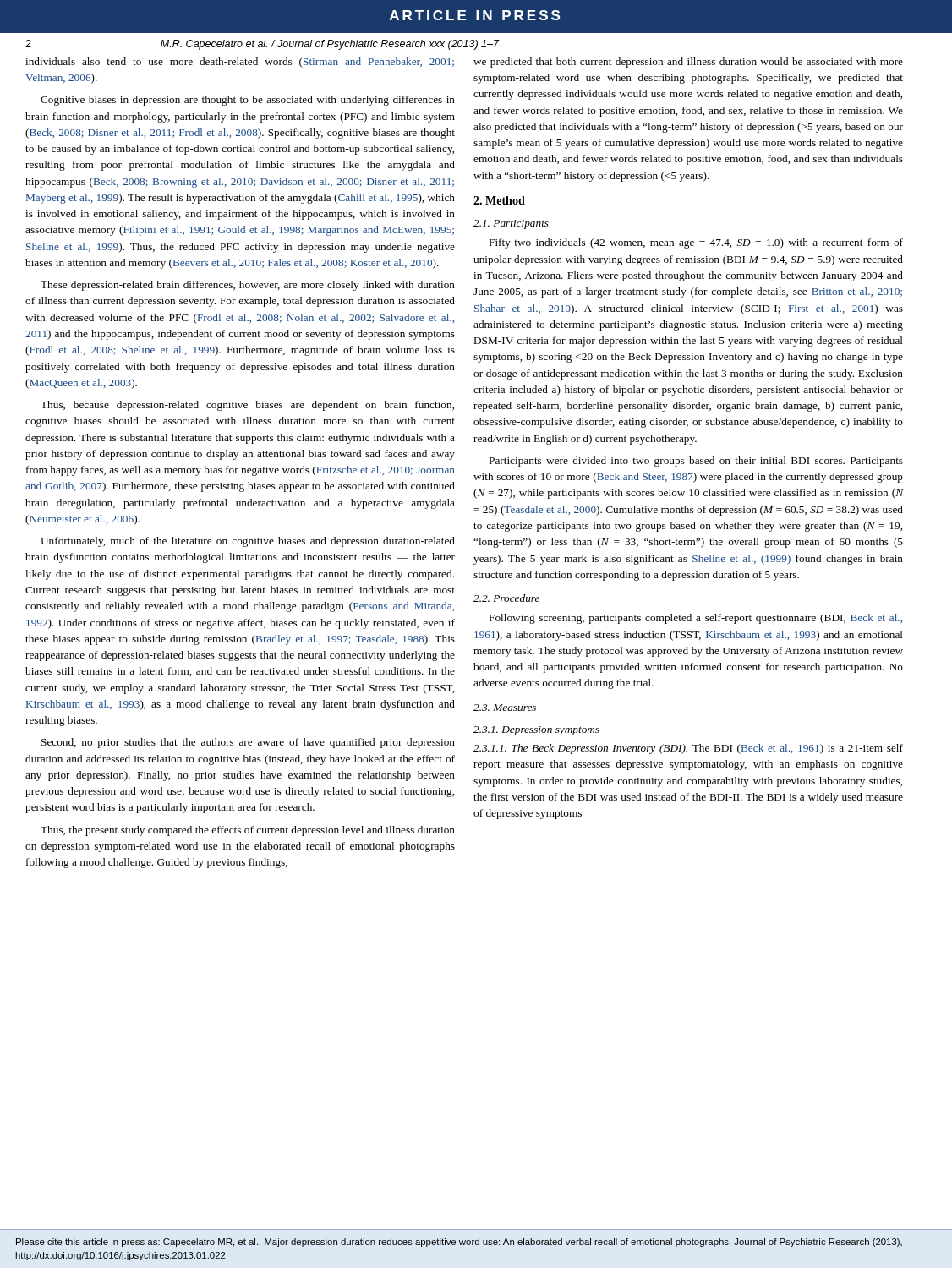Point to the text starting "Participants were divided into two groups"

tap(688, 517)
